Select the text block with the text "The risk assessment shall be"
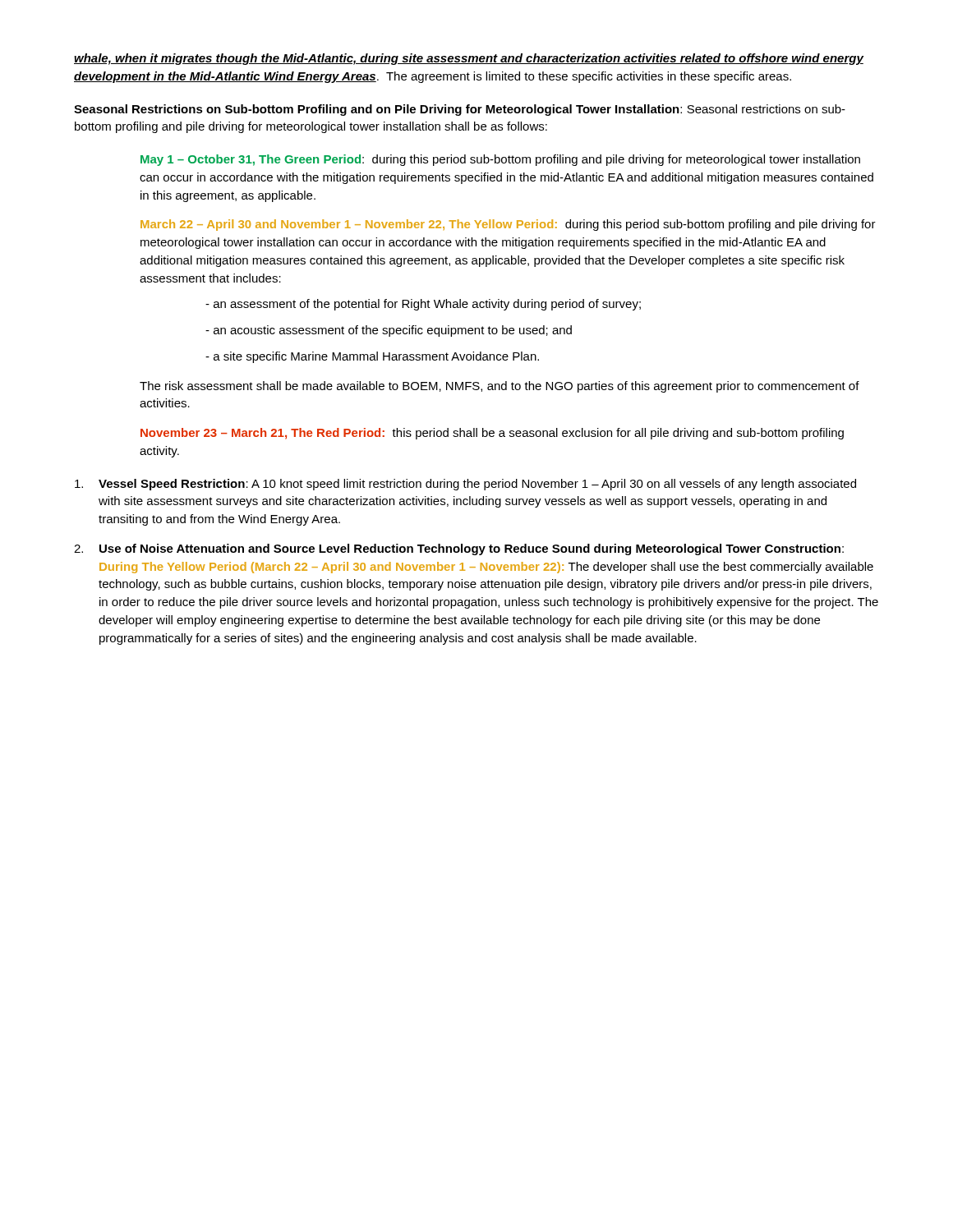 pyautogui.click(x=499, y=394)
